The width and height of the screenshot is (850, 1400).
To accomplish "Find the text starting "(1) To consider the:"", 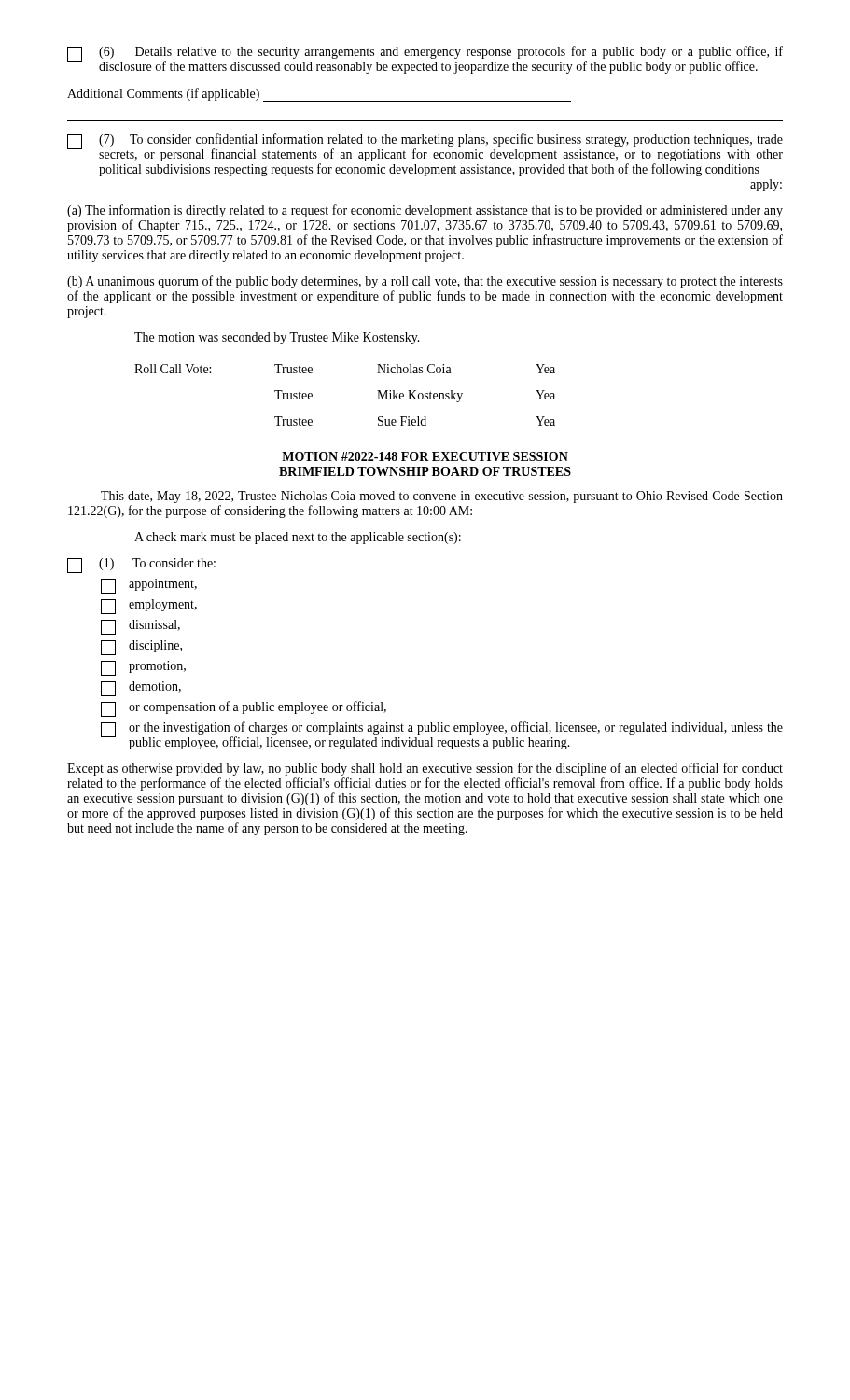I will 141,566.
